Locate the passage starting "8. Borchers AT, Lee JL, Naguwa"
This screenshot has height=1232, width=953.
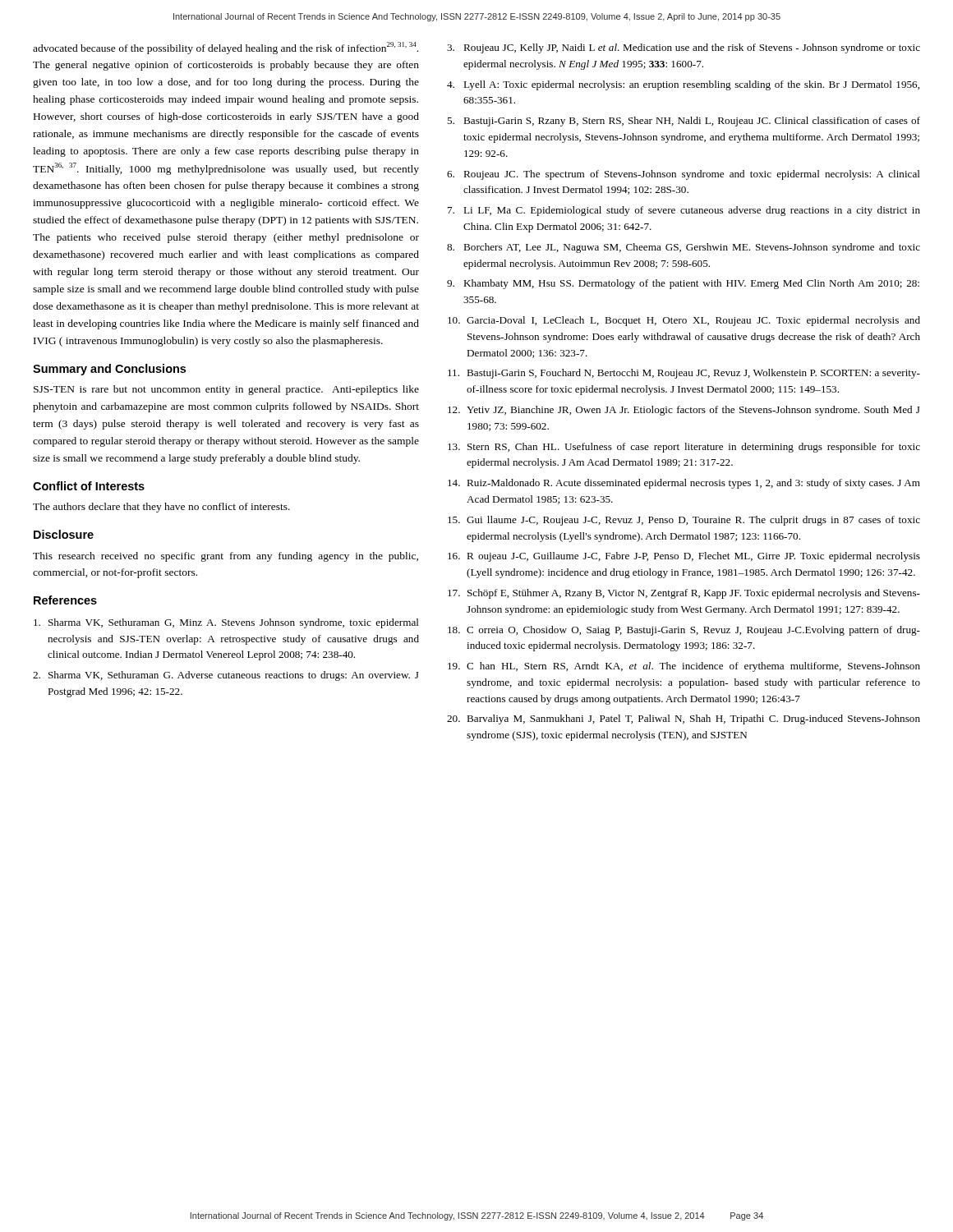point(684,255)
